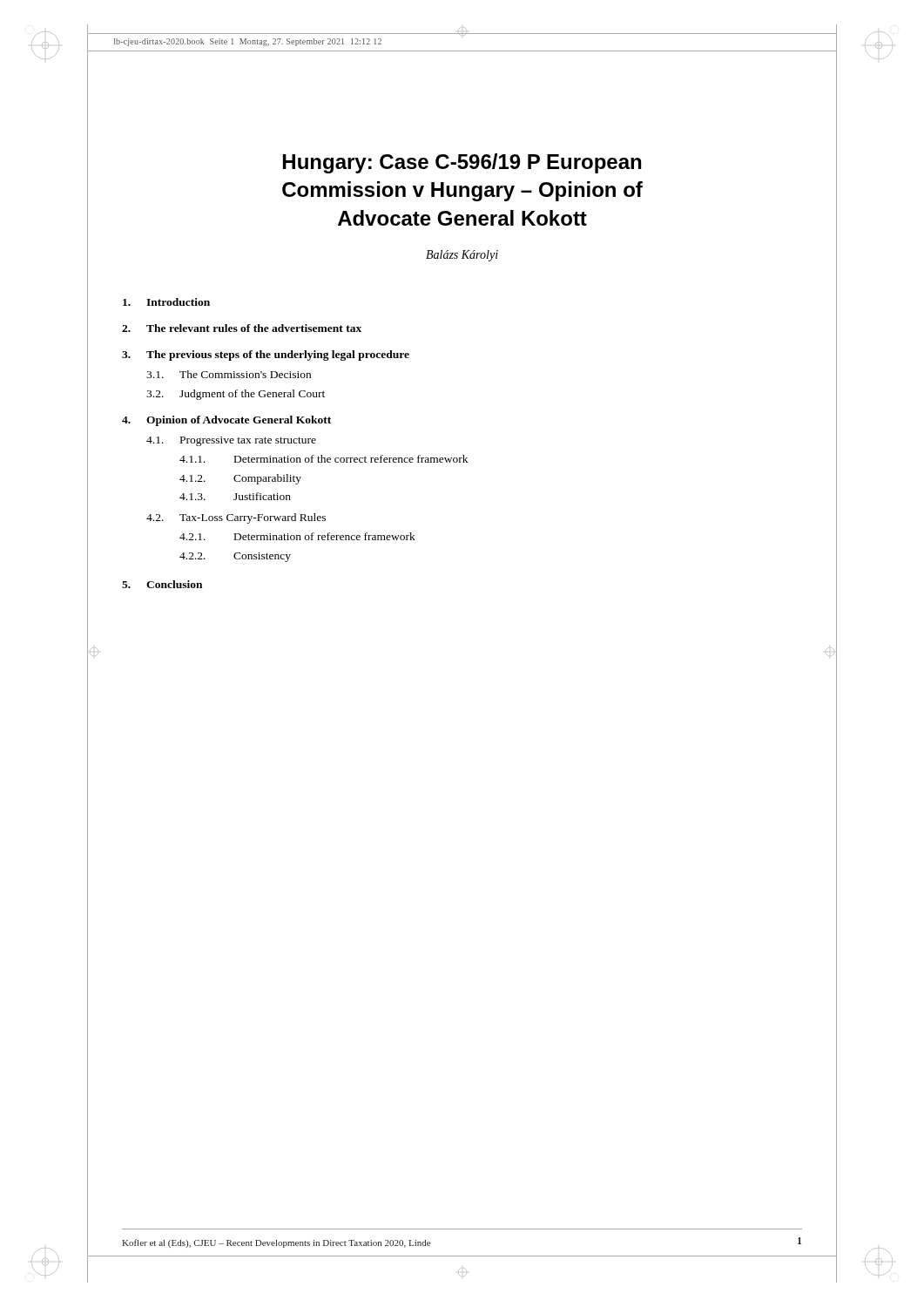Locate the list item containing "4.1.1. Determination of the correct reference framework"
Image resolution: width=924 pixels, height=1307 pixels.
[x=324, y=459]
